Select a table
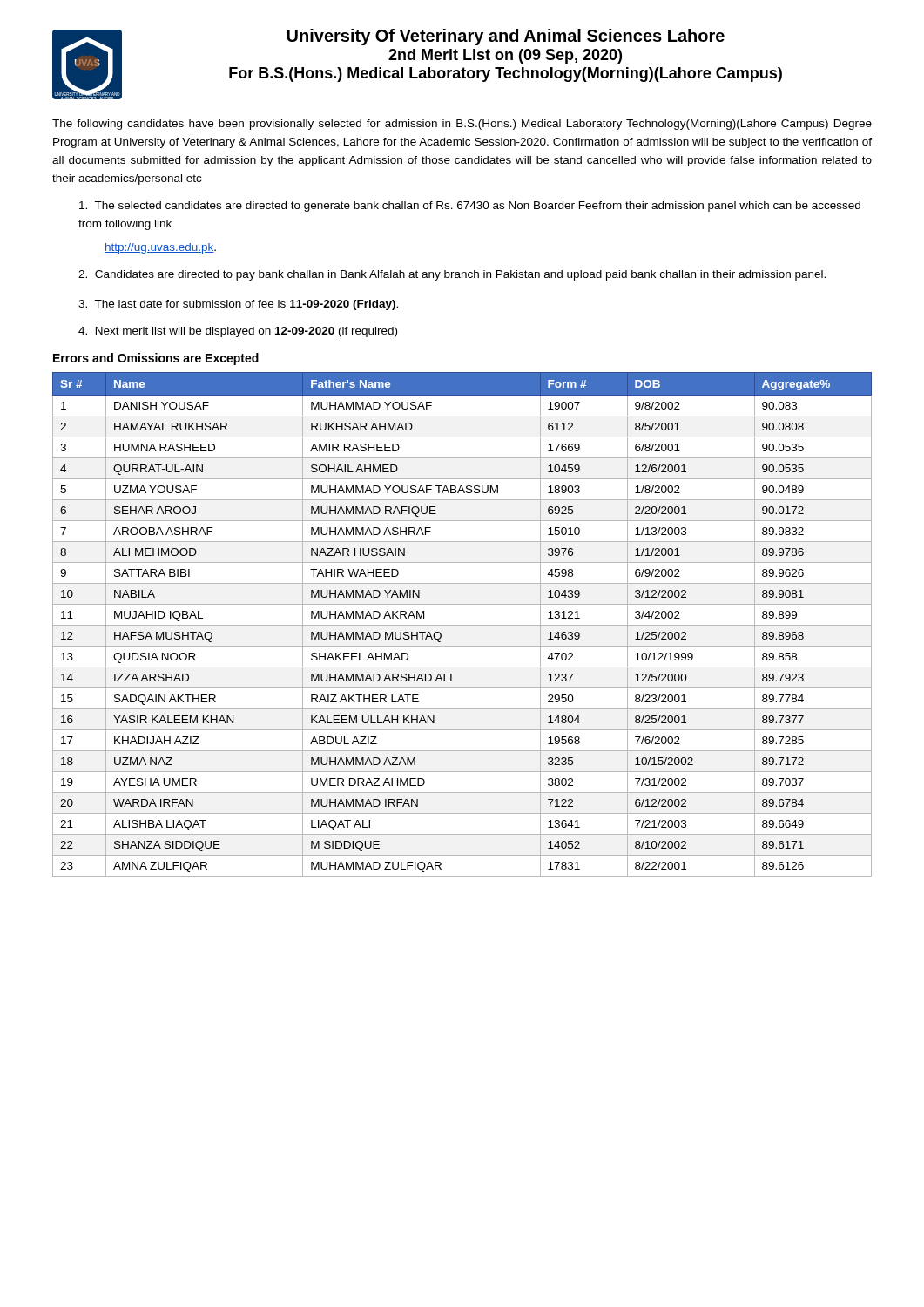 point(462,625)
